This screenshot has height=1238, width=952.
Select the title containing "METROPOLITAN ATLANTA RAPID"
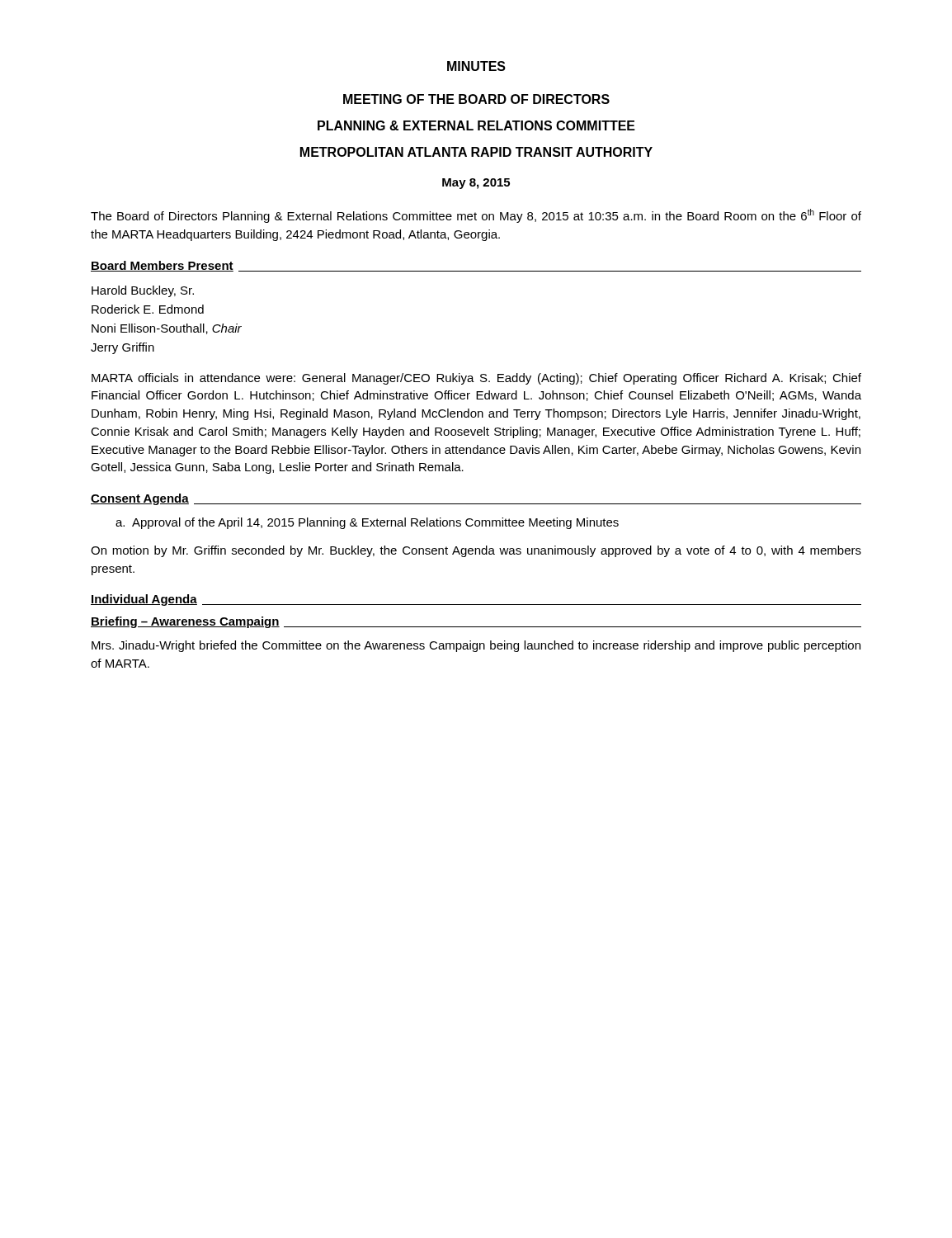[x=476, y=152]
